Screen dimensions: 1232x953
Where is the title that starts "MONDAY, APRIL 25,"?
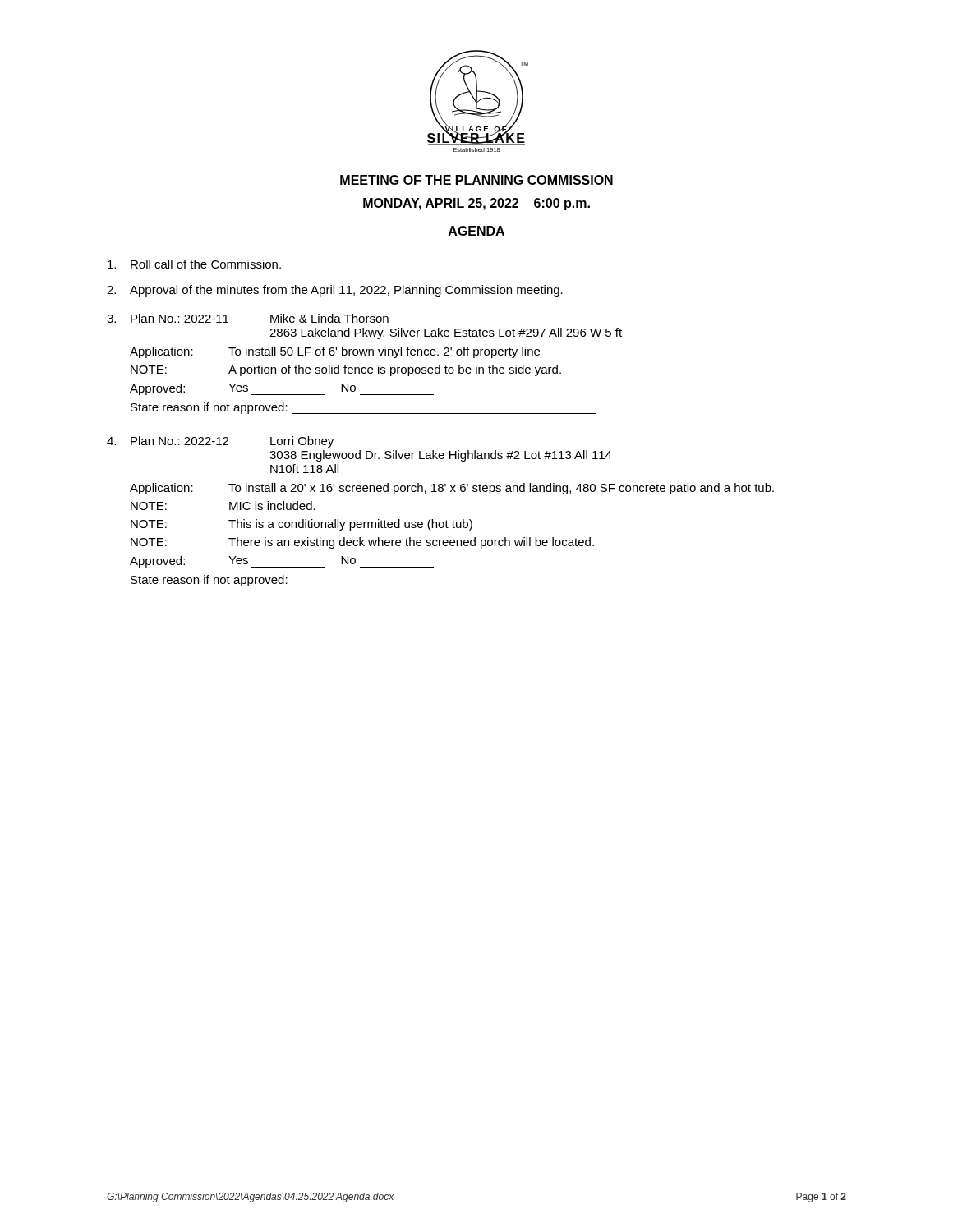point(476,203)
